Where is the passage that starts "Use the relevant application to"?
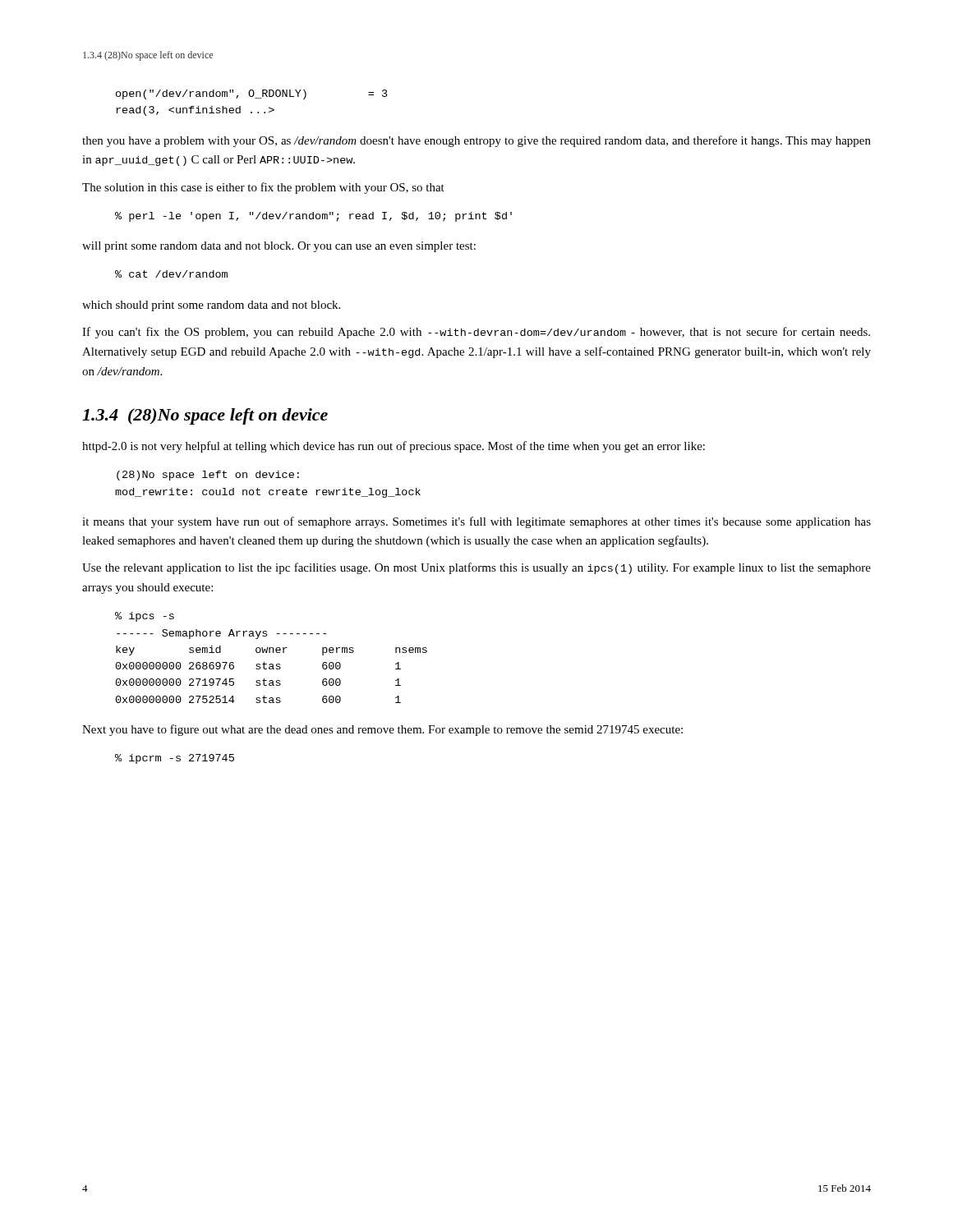953x1232 pixels. pyautogui.click(x=476, y=578)
